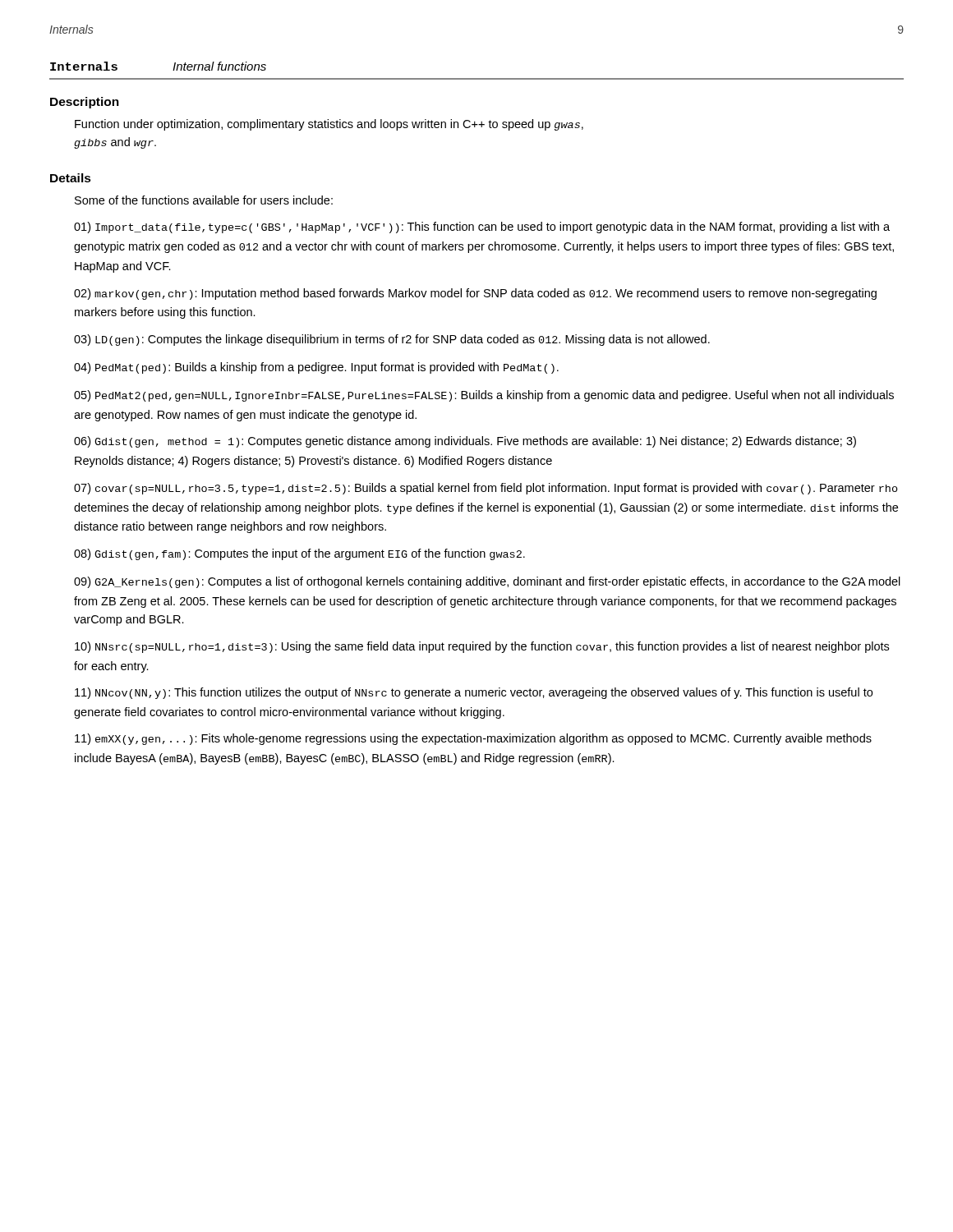Click on the region starting "07) covar(sp=NULL,rho=3.5,type=1,dist=2.5): Builds a spatial kernel from"
The height and width of the screenshot is (1232, 953).
click(486, 507)
